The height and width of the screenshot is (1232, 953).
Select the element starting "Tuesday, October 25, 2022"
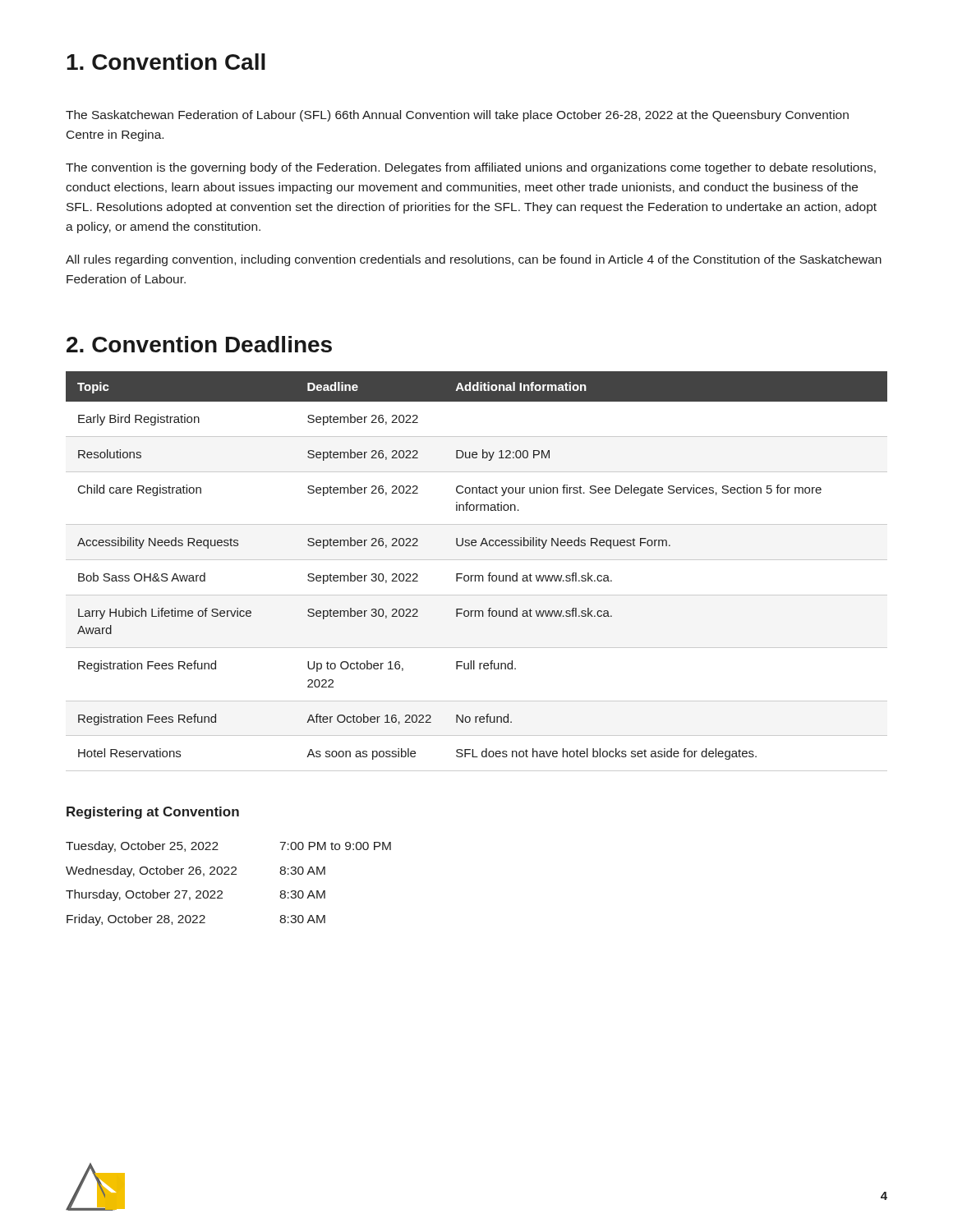point(142,846)
